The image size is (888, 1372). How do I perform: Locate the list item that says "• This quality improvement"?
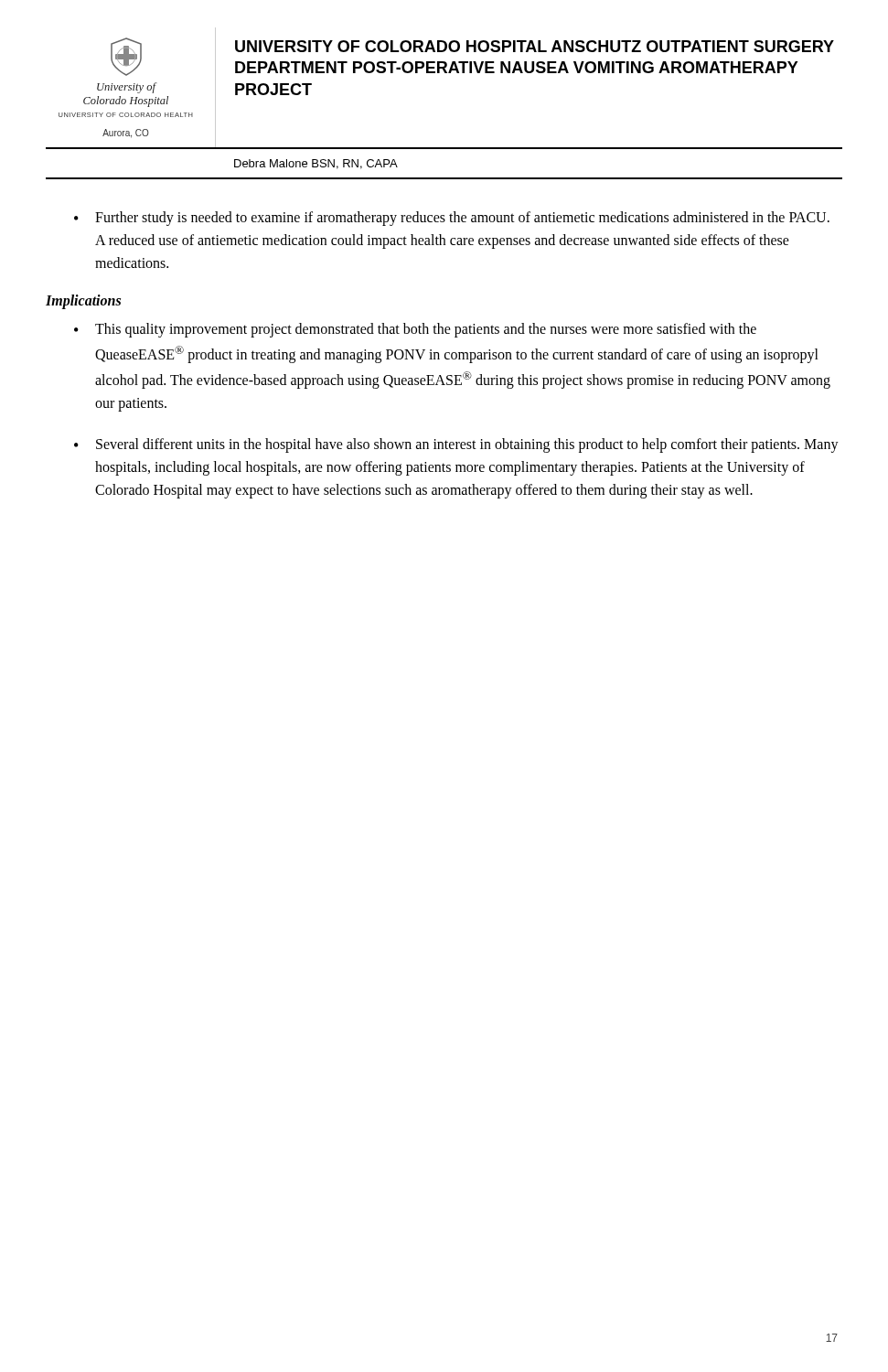pyautogui.click(x=458, y=367)
